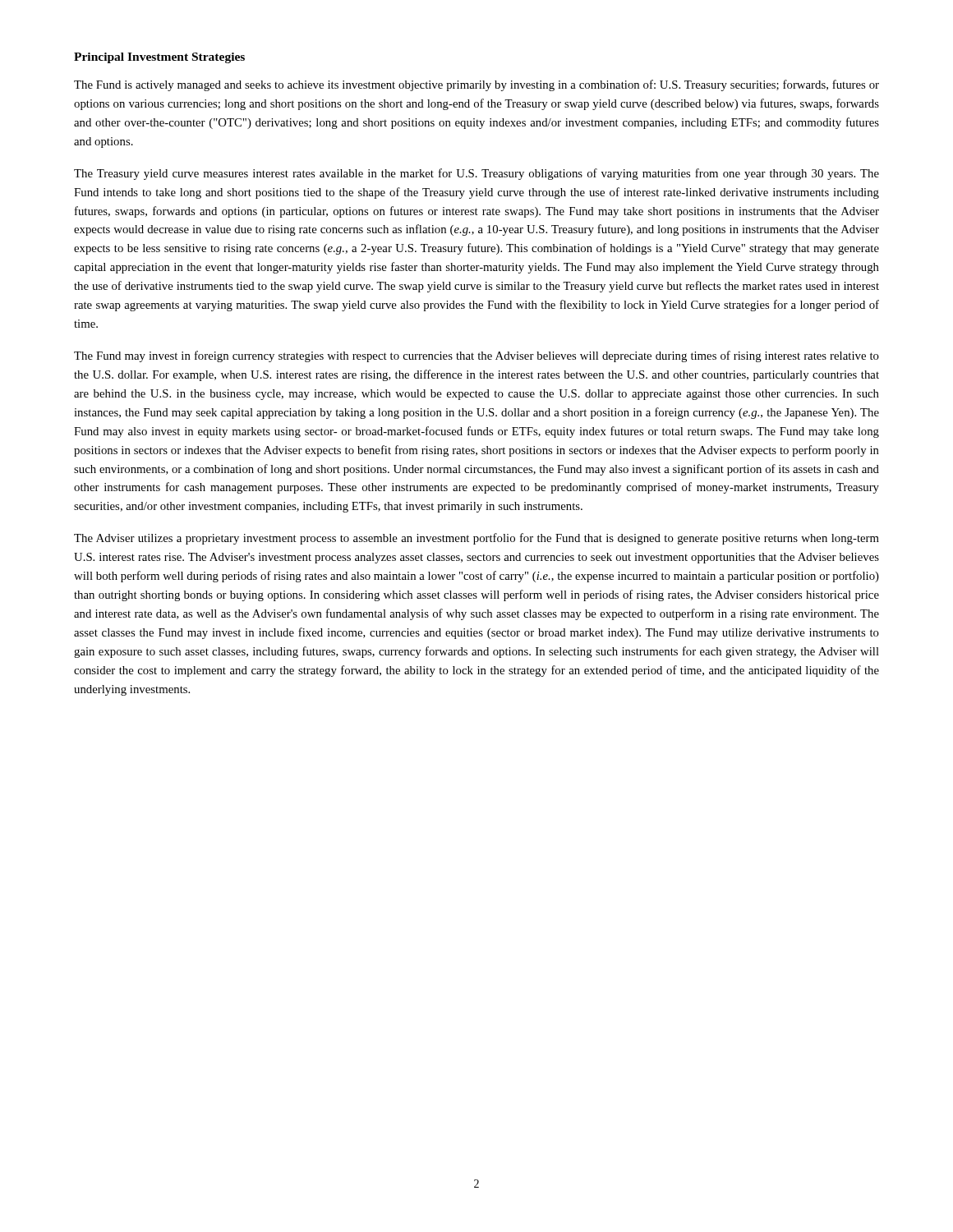Image resolution: width=953 pixels, height=1232 pixels.
Task: Find the text block starting "The Fund may"
Action: click(x=476, y=431)
